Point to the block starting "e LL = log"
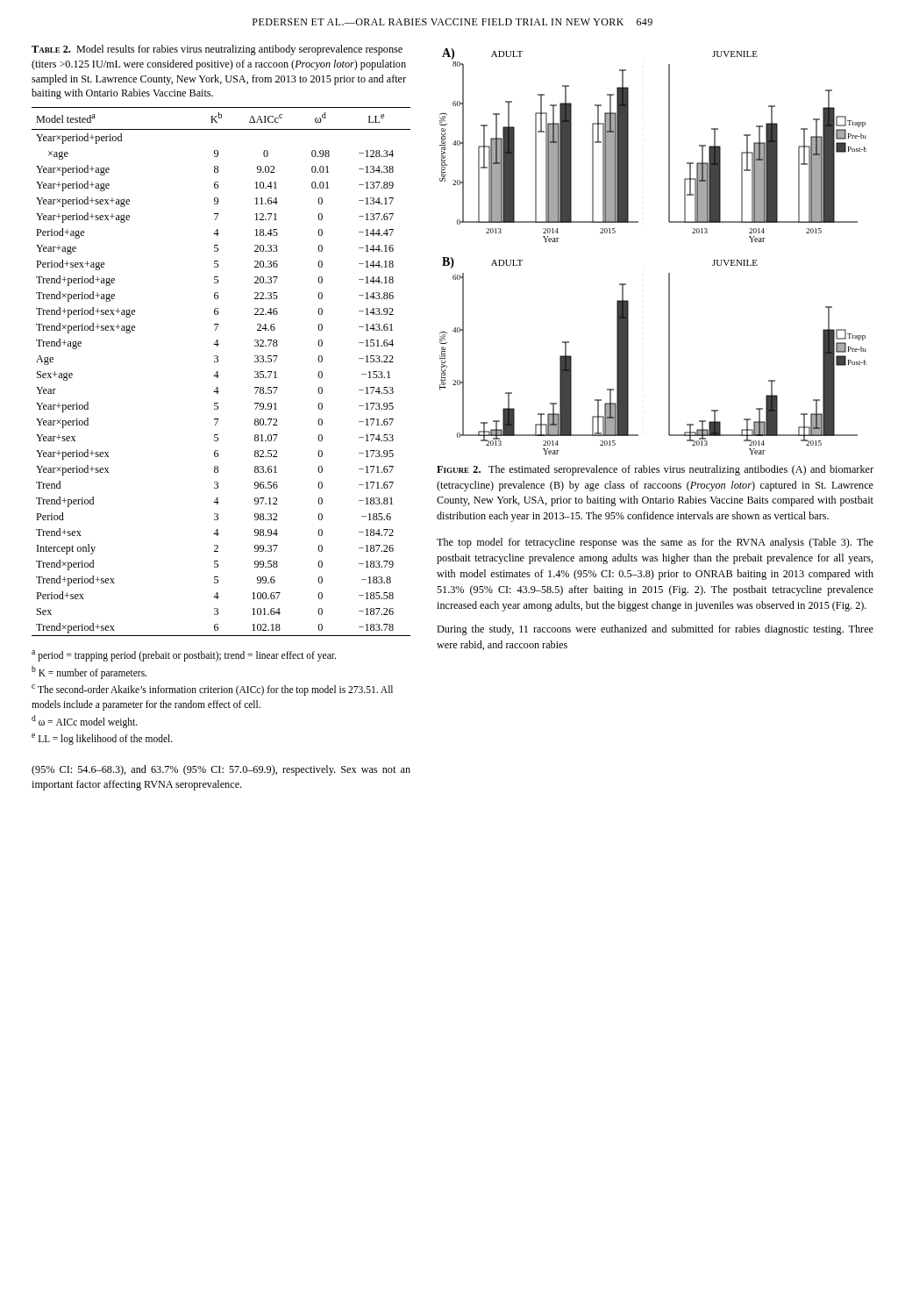 click(x=102, y=737)
